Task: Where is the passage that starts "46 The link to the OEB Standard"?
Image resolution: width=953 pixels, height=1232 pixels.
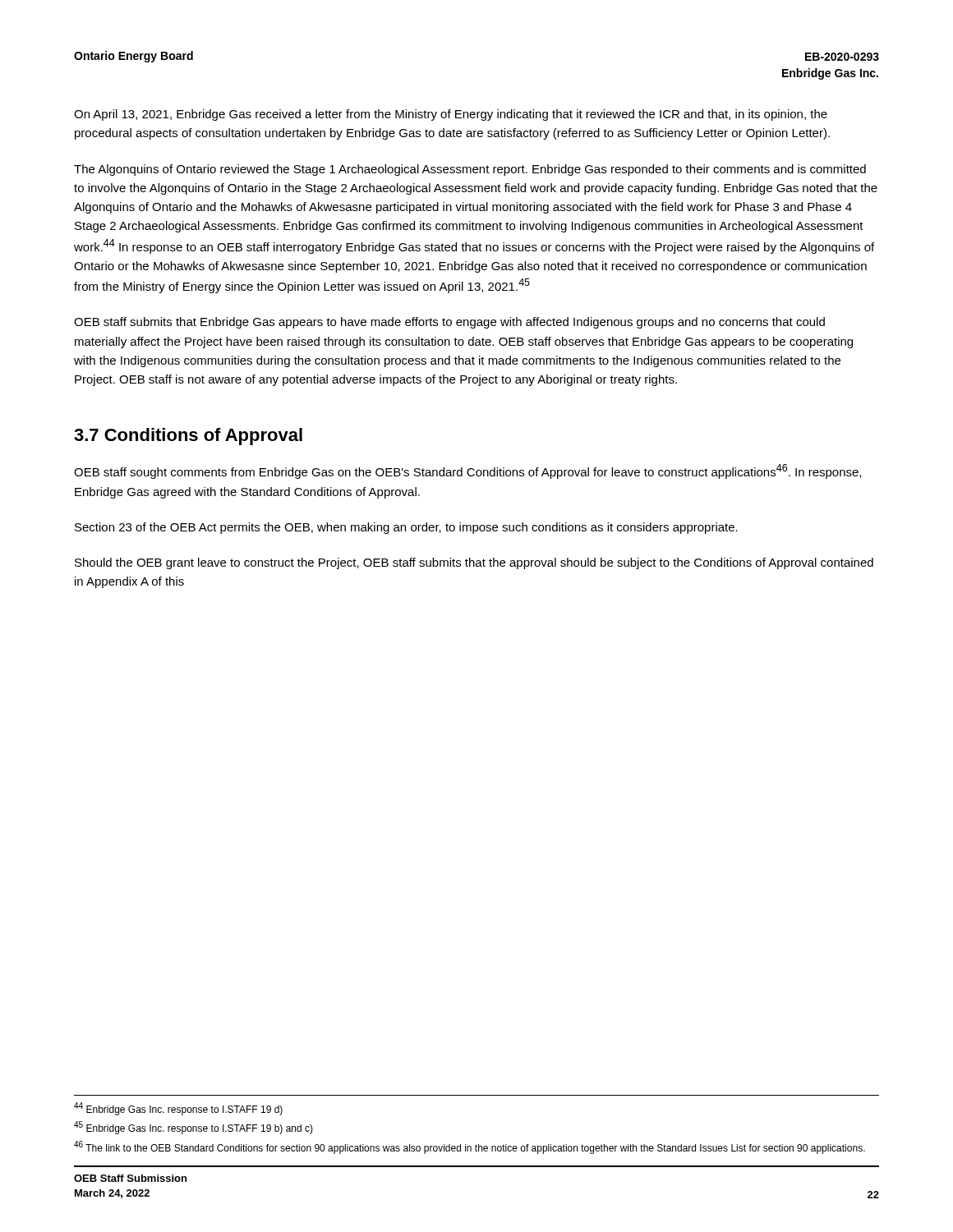Action: click(x=470, y=1147)
